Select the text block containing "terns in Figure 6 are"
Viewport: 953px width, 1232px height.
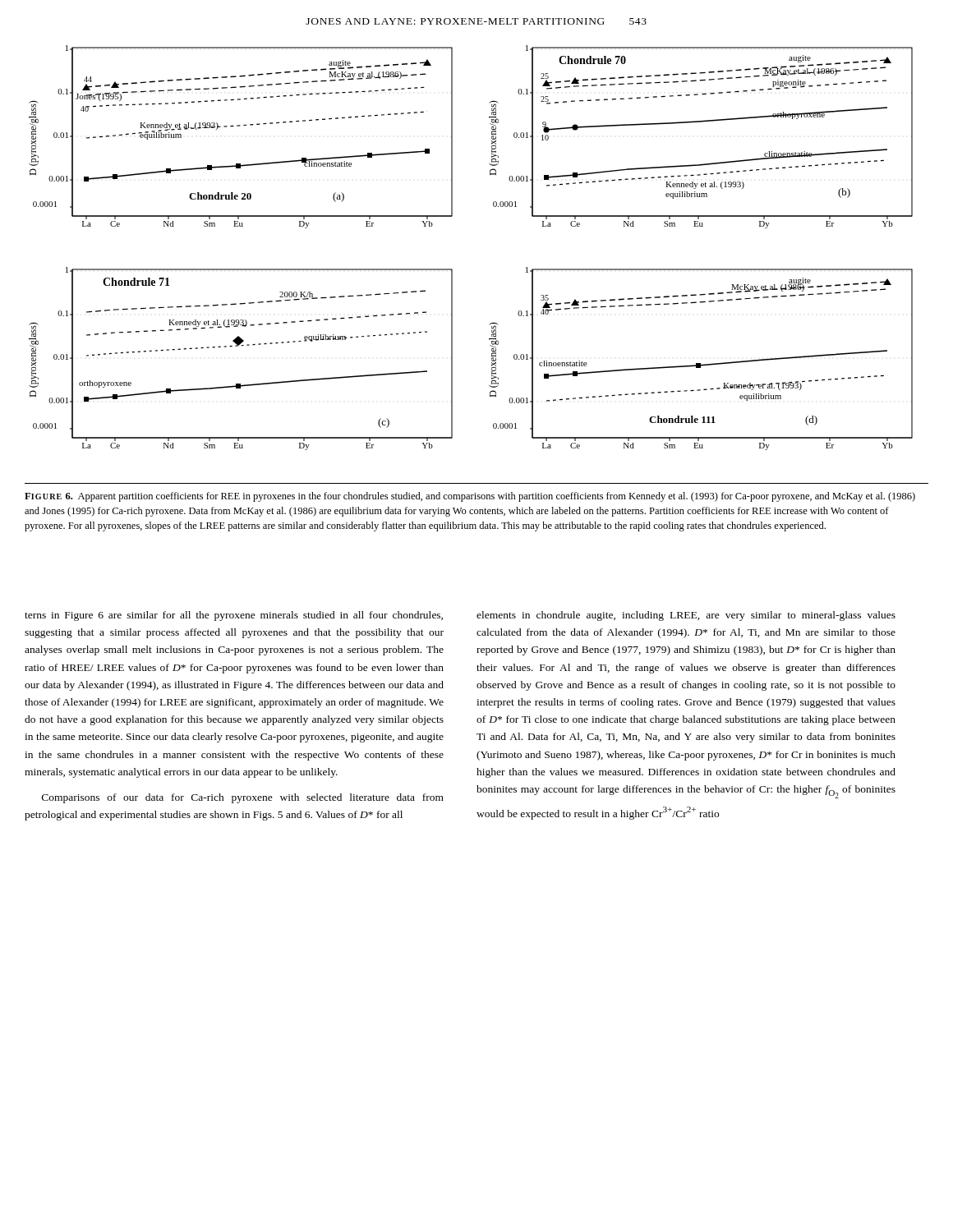[x=234, y=715]
